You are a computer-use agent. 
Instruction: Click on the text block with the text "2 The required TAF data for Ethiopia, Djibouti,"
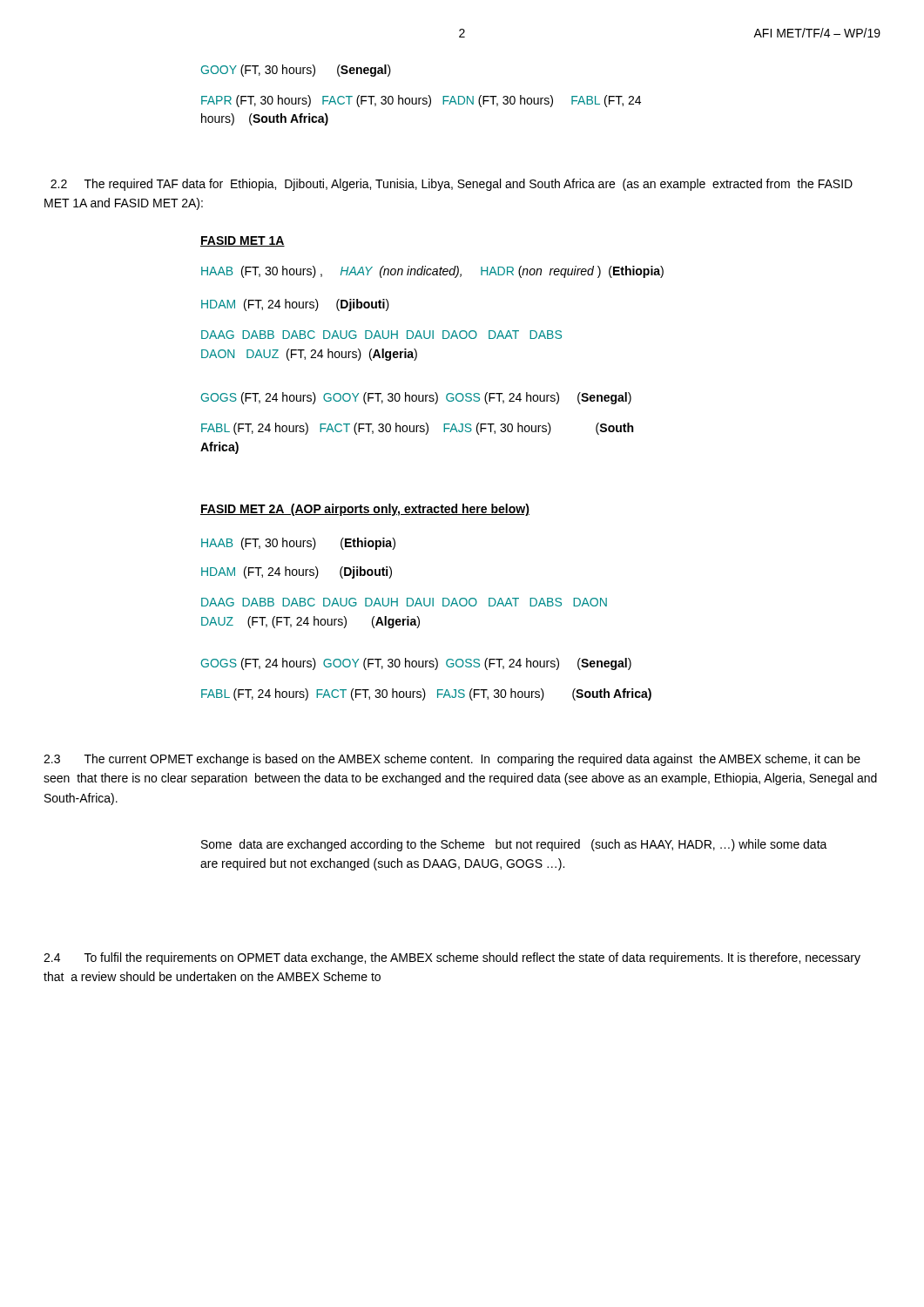[448, 194]
